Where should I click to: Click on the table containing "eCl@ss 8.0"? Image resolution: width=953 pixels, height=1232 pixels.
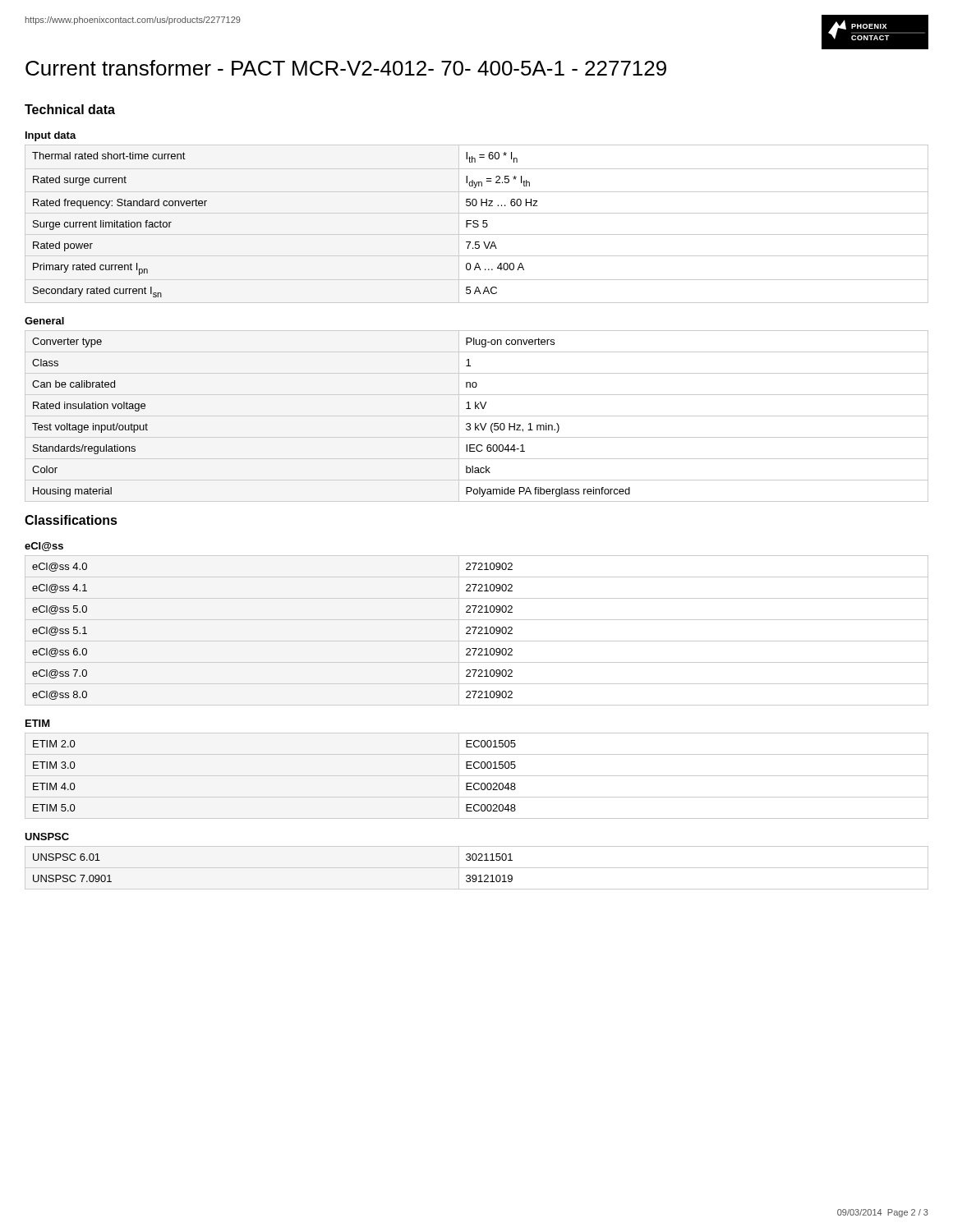476,631
